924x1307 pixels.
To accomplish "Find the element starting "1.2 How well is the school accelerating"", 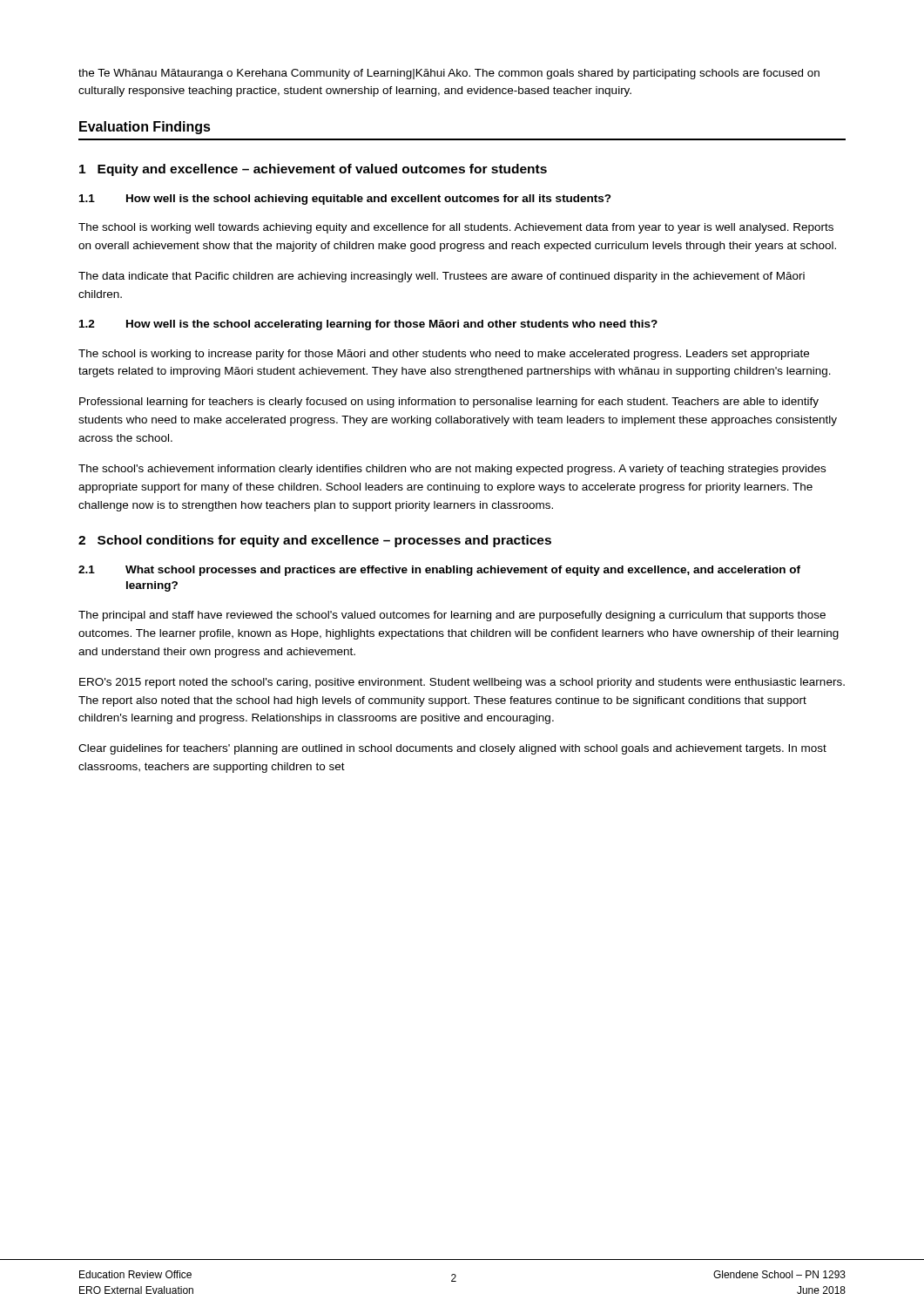I will tap(462, 325).
